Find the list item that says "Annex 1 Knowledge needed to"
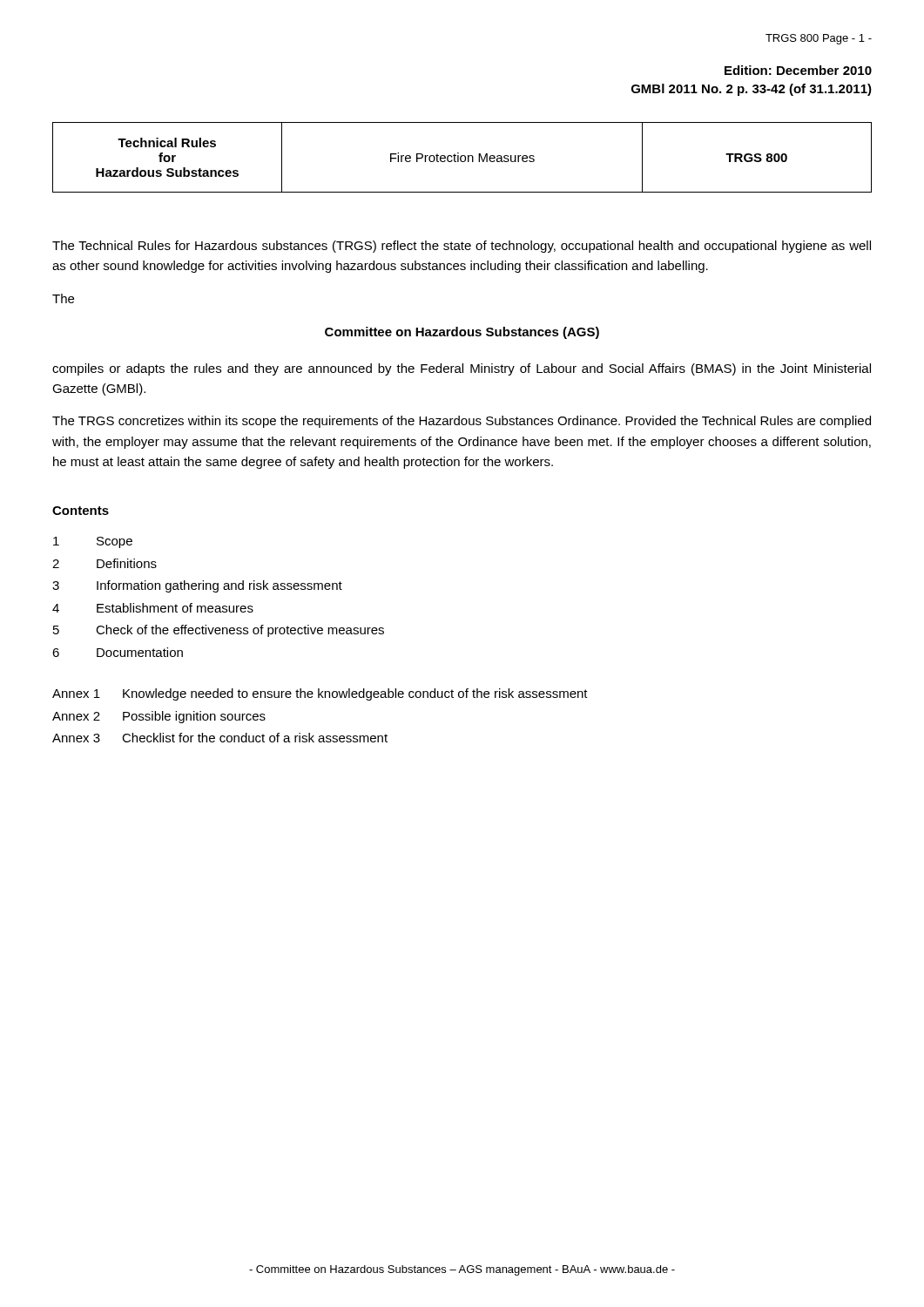924x1307 pixels. pos(320,693)
